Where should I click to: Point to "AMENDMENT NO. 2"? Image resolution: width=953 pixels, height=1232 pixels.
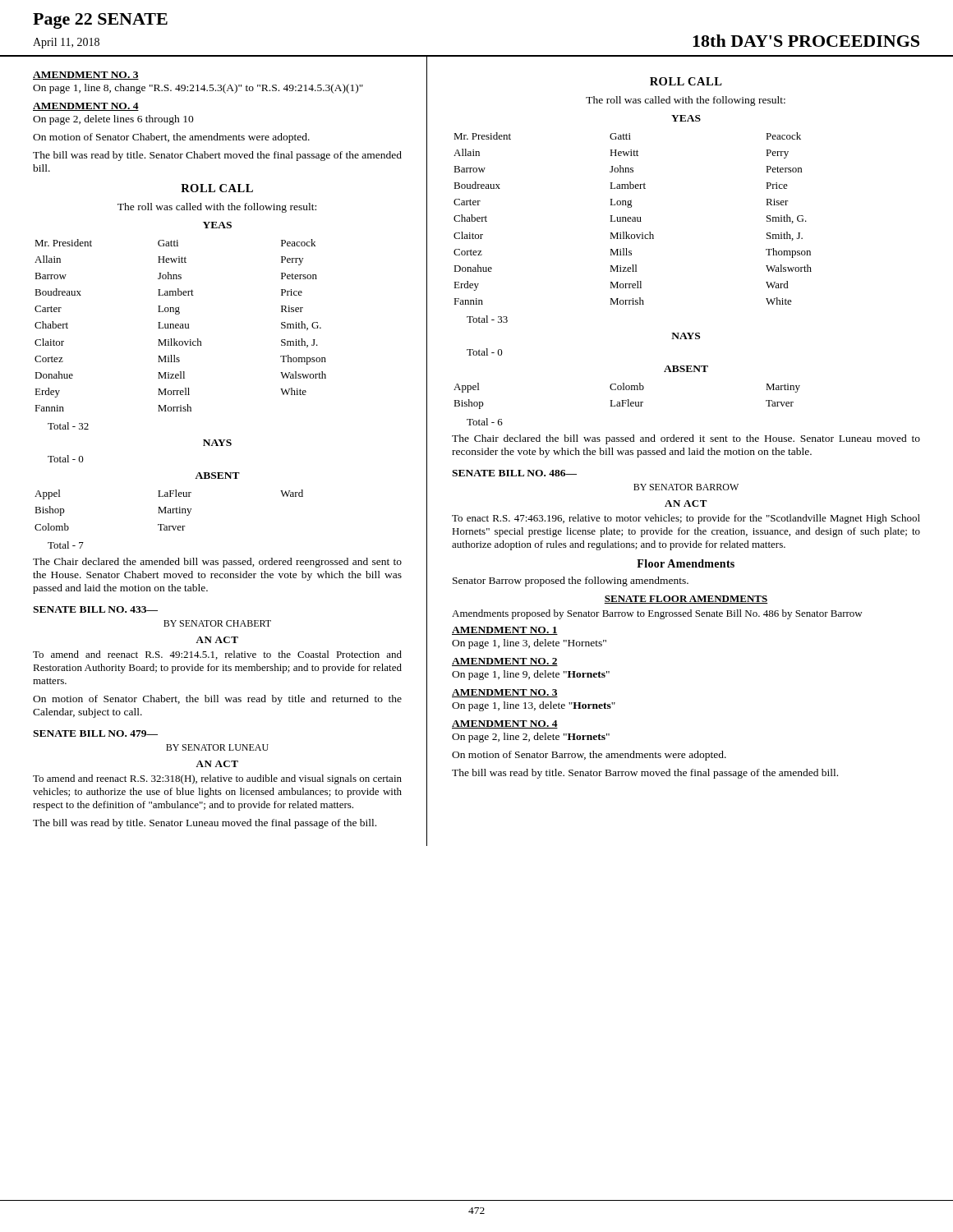[505, 660]
